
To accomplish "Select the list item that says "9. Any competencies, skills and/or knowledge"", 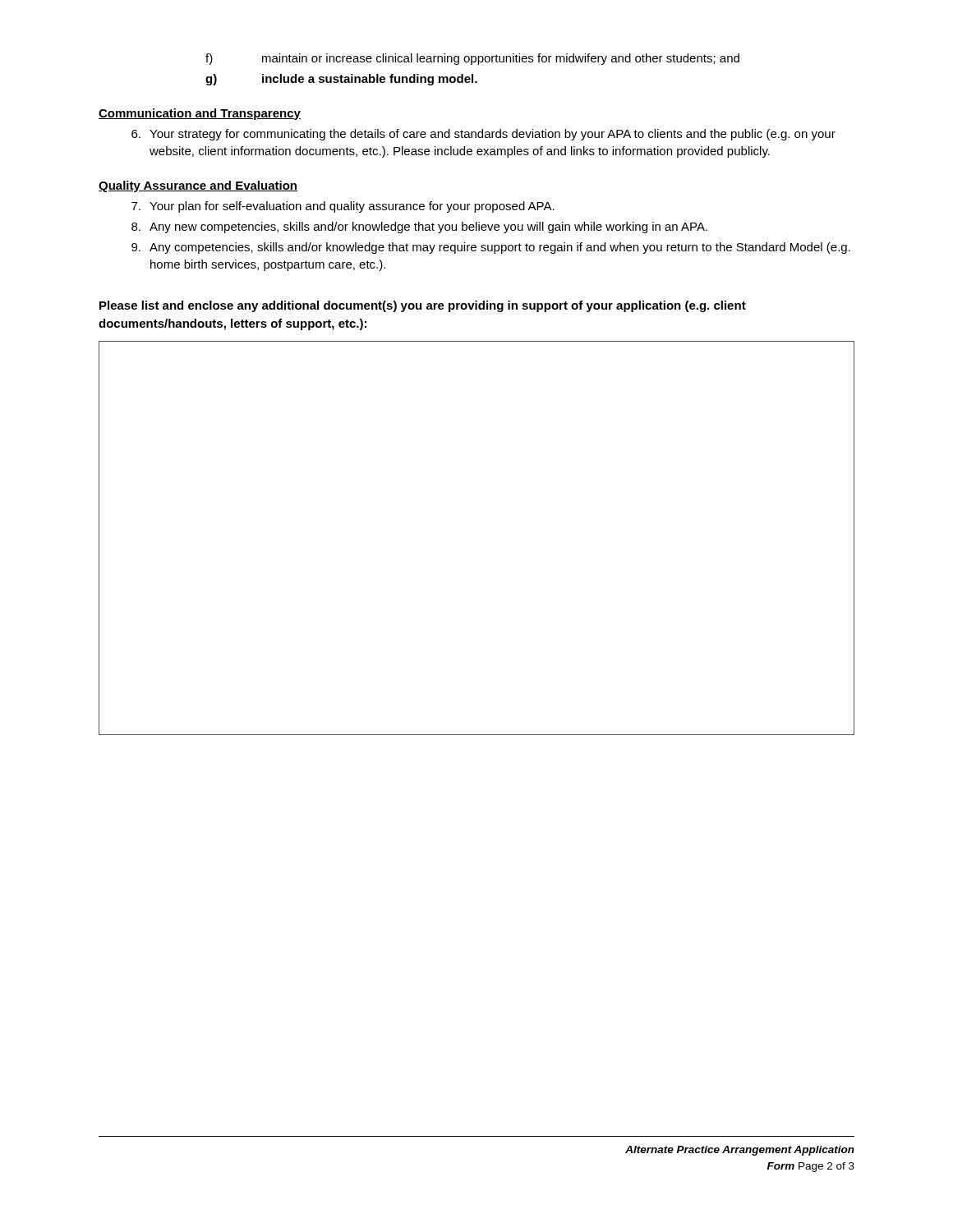I will click(x=476, y=256).
